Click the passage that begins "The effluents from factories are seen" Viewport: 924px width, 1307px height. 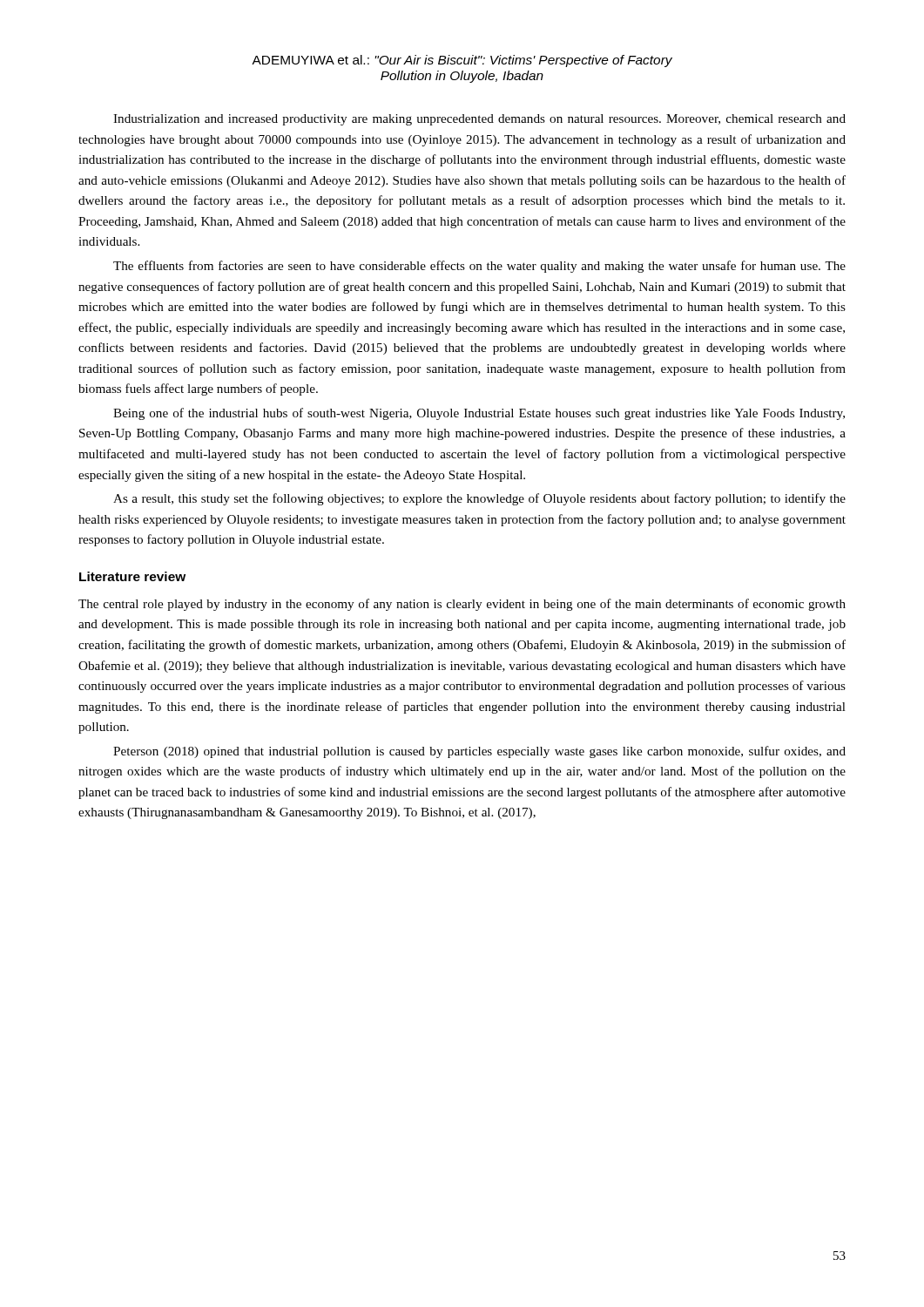point(462,327)
